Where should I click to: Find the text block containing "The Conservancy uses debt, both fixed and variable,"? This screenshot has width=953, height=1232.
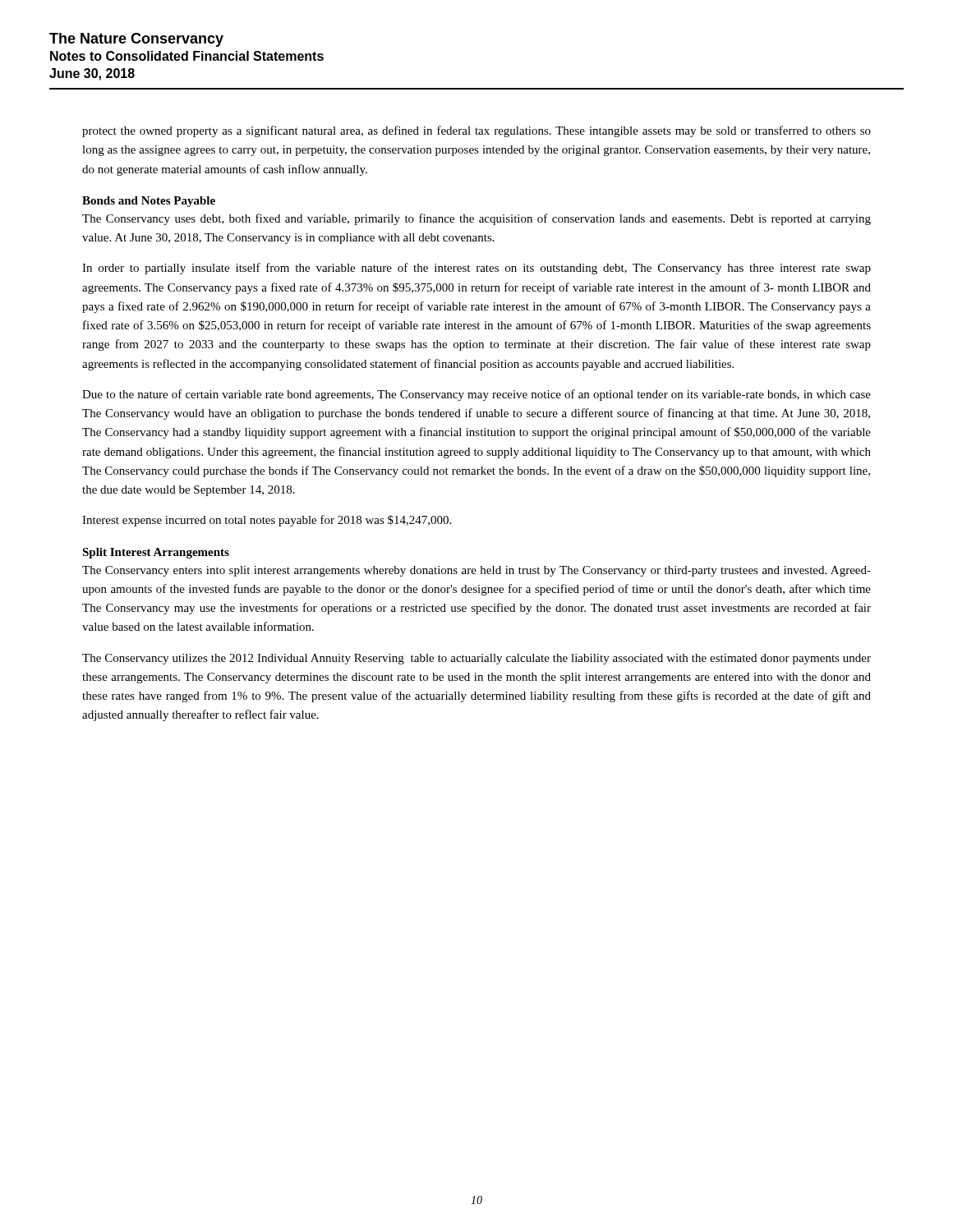pos(476,228)
